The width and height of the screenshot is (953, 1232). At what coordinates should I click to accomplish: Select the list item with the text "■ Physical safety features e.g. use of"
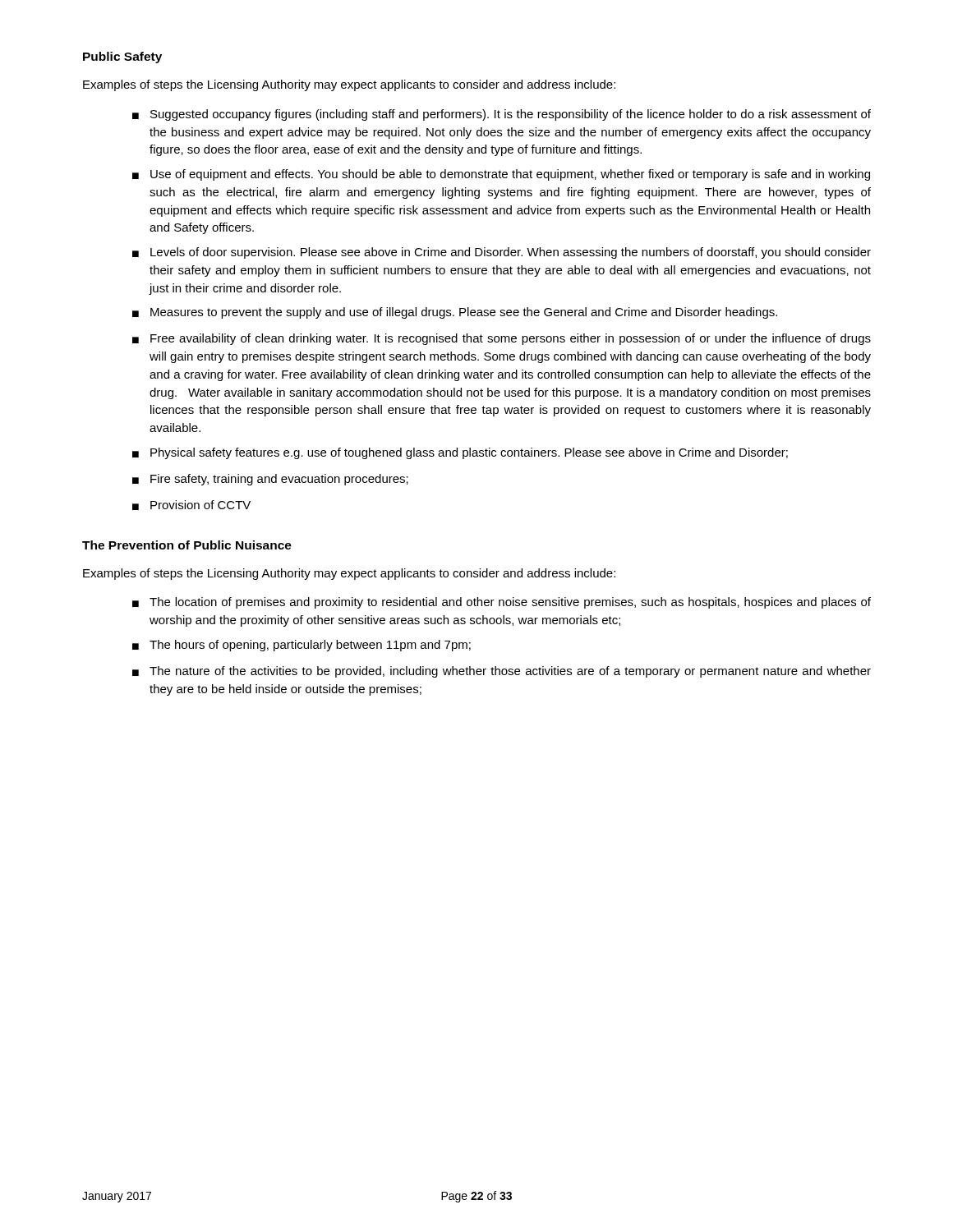pyautogui.click(x=501, y=453)
